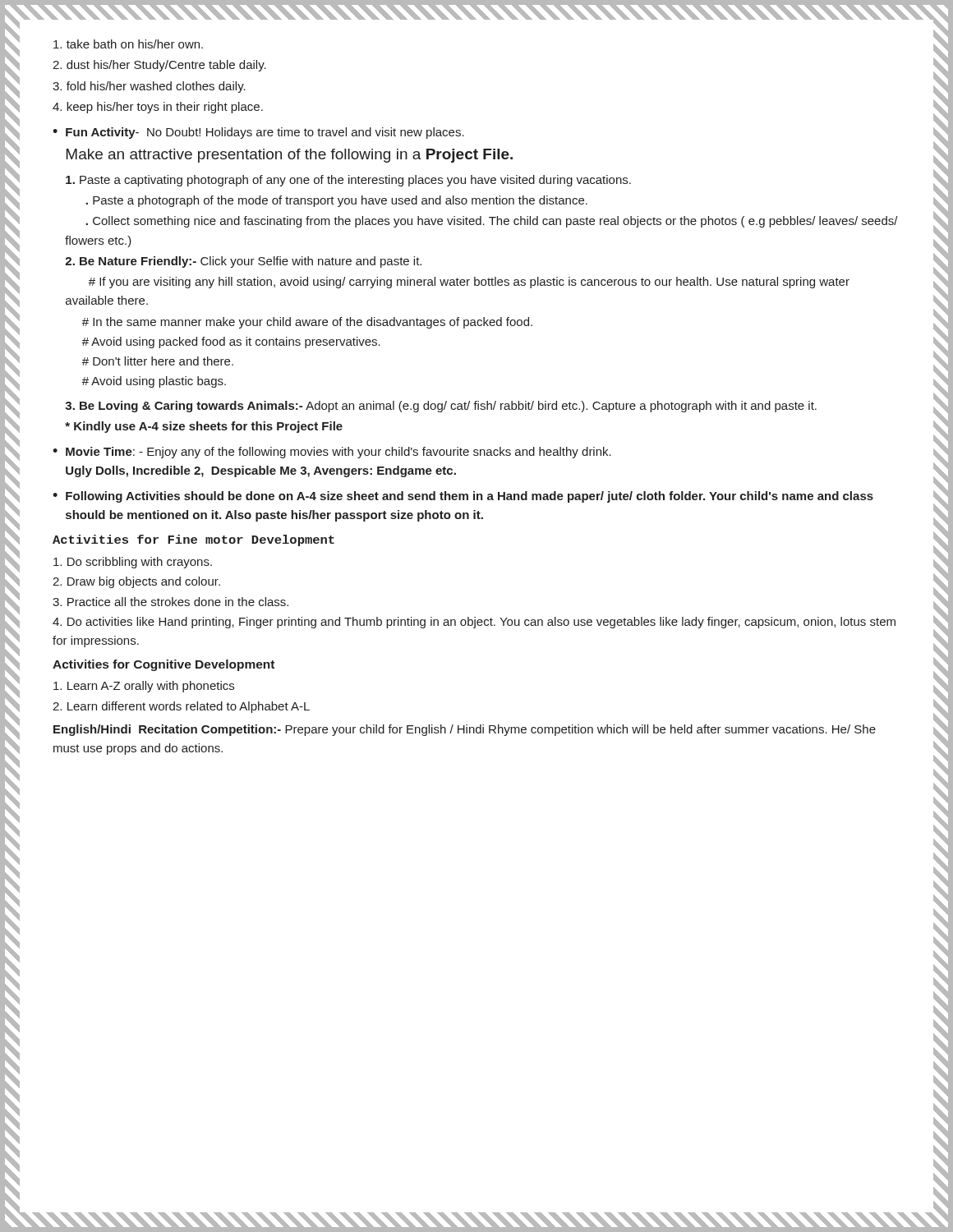This screenshot has width=953, height=1232.
Task: Locate the list item that reads "Learn A-Z orally with phonetics"
Action: click(x=144, y=687)
